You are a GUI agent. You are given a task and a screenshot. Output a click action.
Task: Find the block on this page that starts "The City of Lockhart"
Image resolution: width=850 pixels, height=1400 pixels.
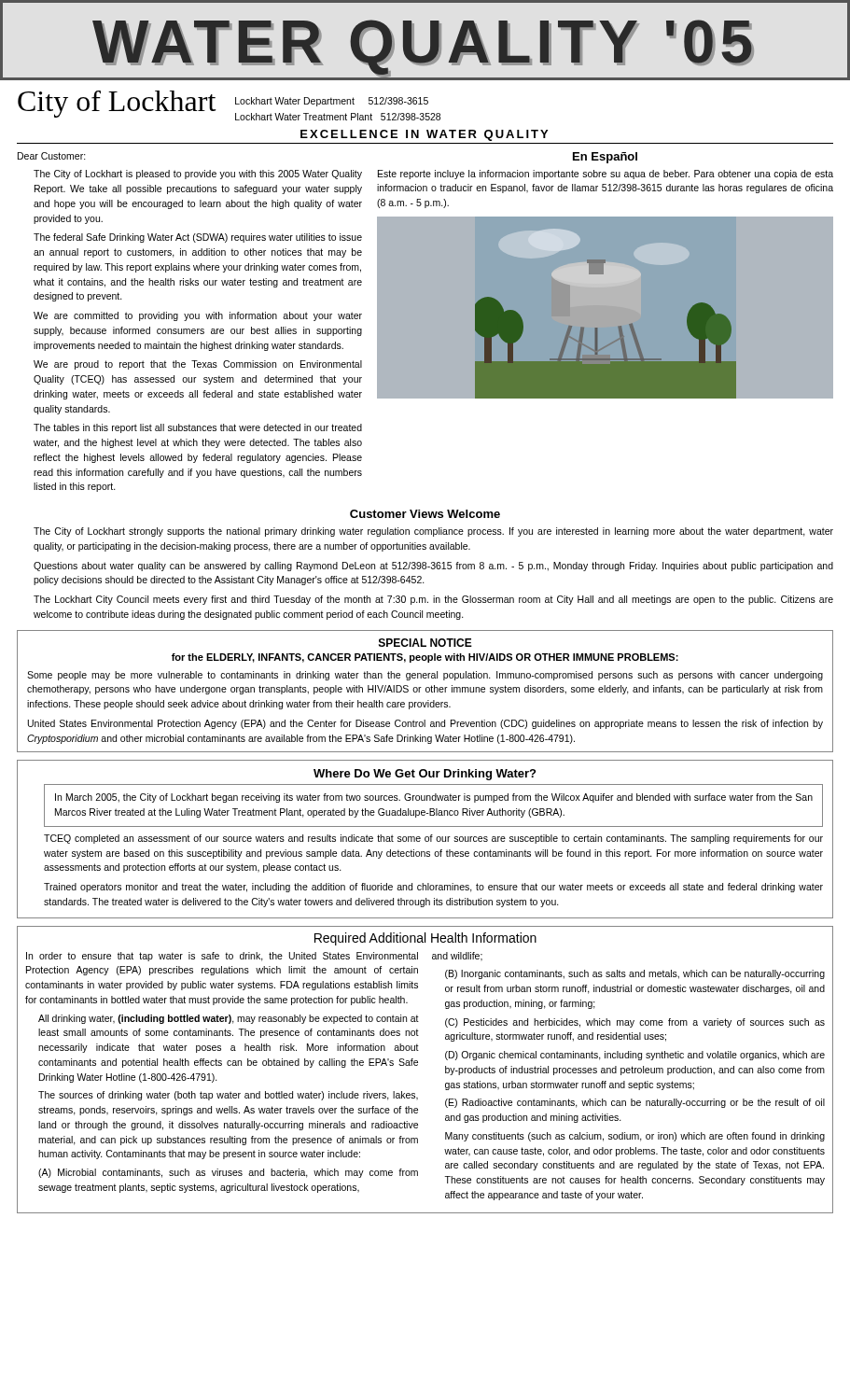433,573
